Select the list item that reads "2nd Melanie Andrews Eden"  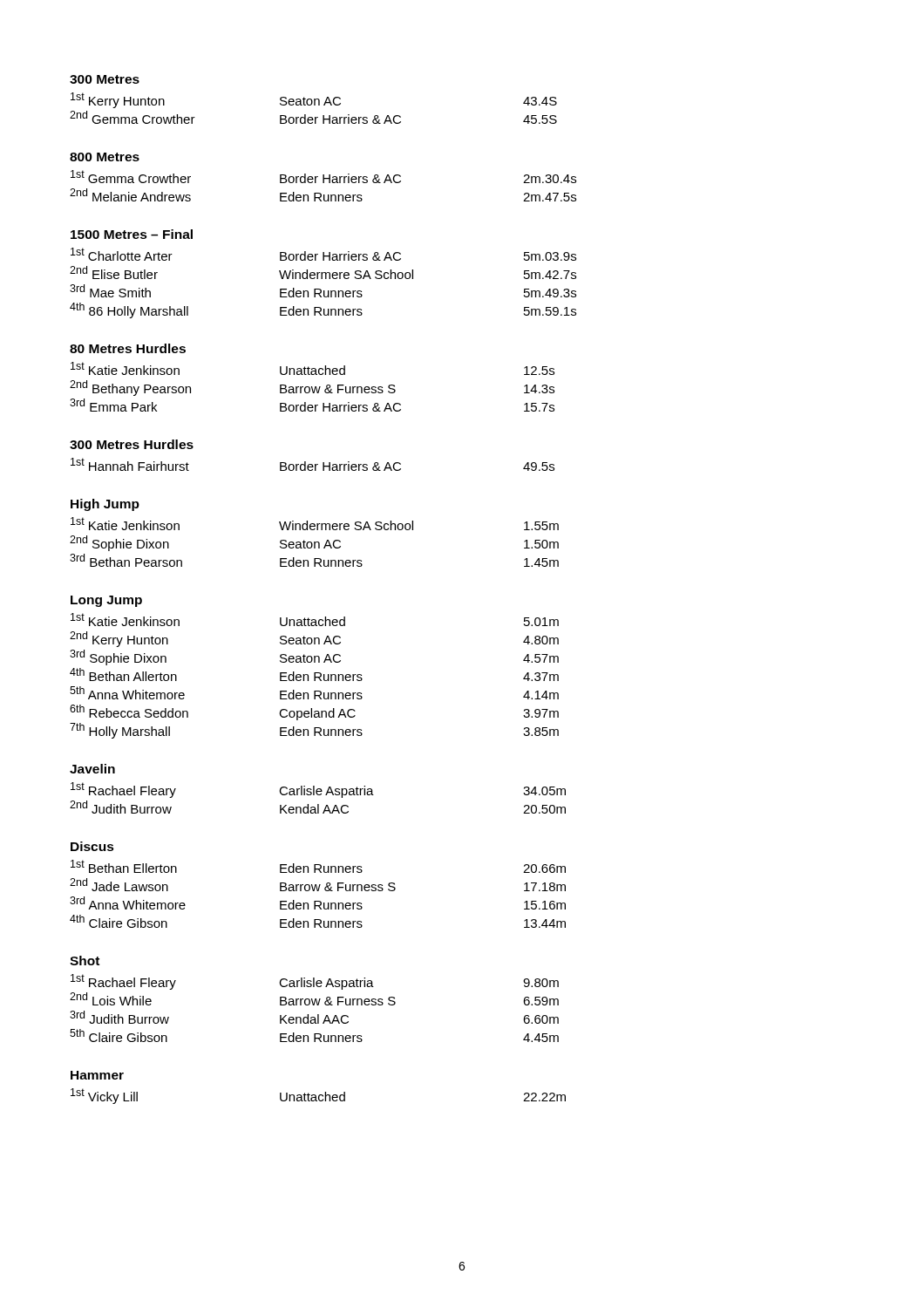pos(353,195)
